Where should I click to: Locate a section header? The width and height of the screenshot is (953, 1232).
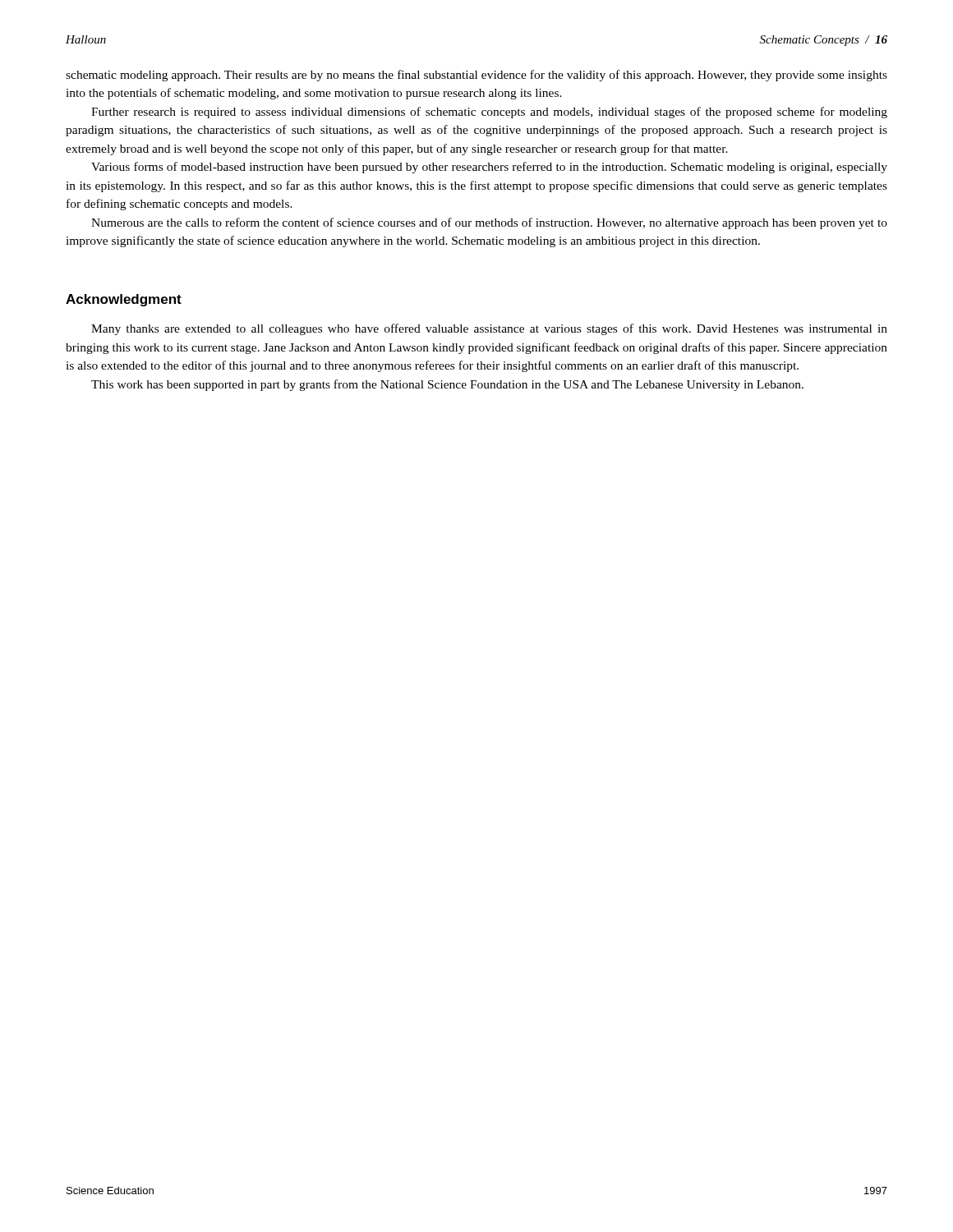[124, 299]
